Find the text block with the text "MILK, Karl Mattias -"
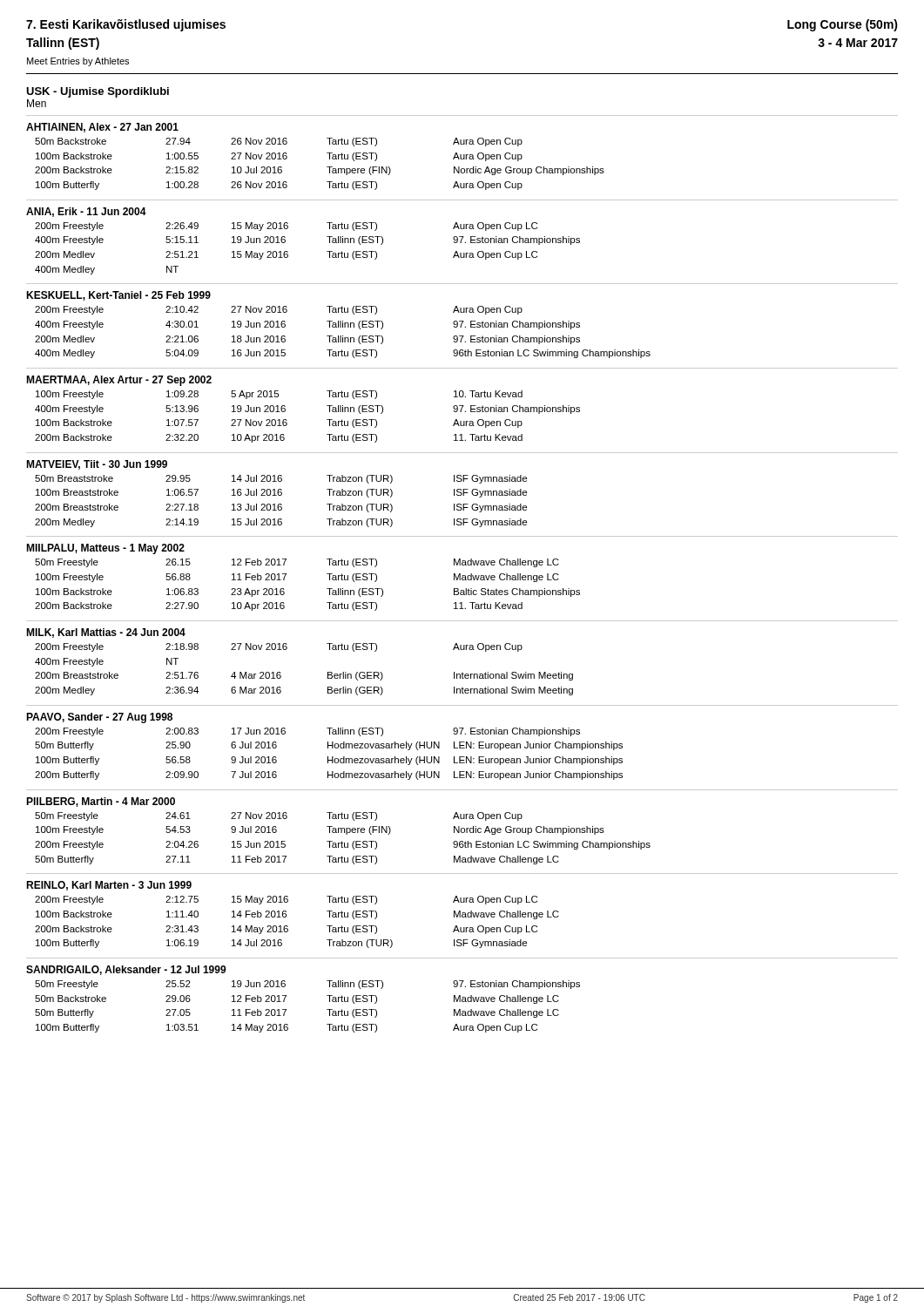The width and height of the screenshot is (924, 1307). coord(462,662)
